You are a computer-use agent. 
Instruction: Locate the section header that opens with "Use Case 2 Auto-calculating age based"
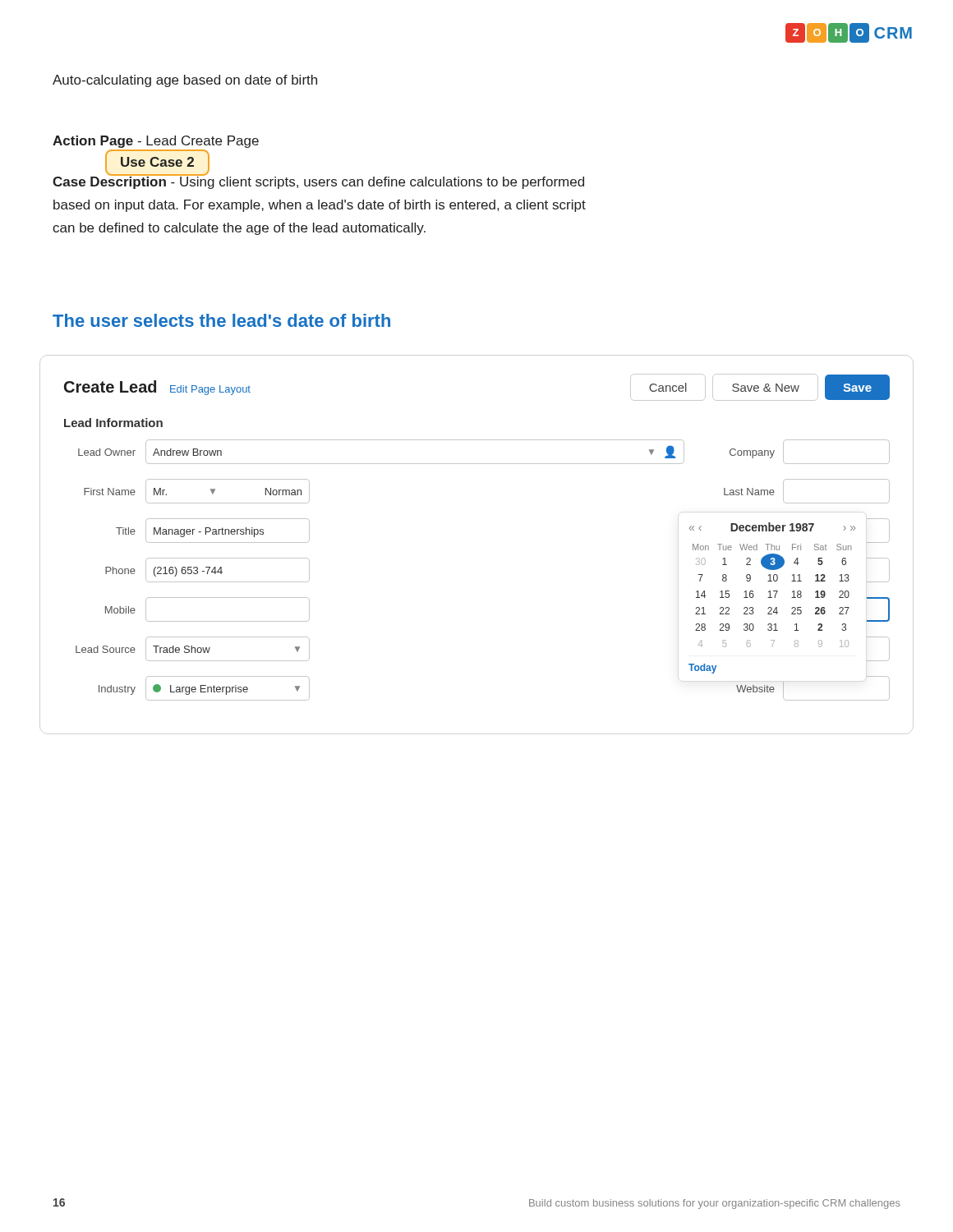[185, 81]
